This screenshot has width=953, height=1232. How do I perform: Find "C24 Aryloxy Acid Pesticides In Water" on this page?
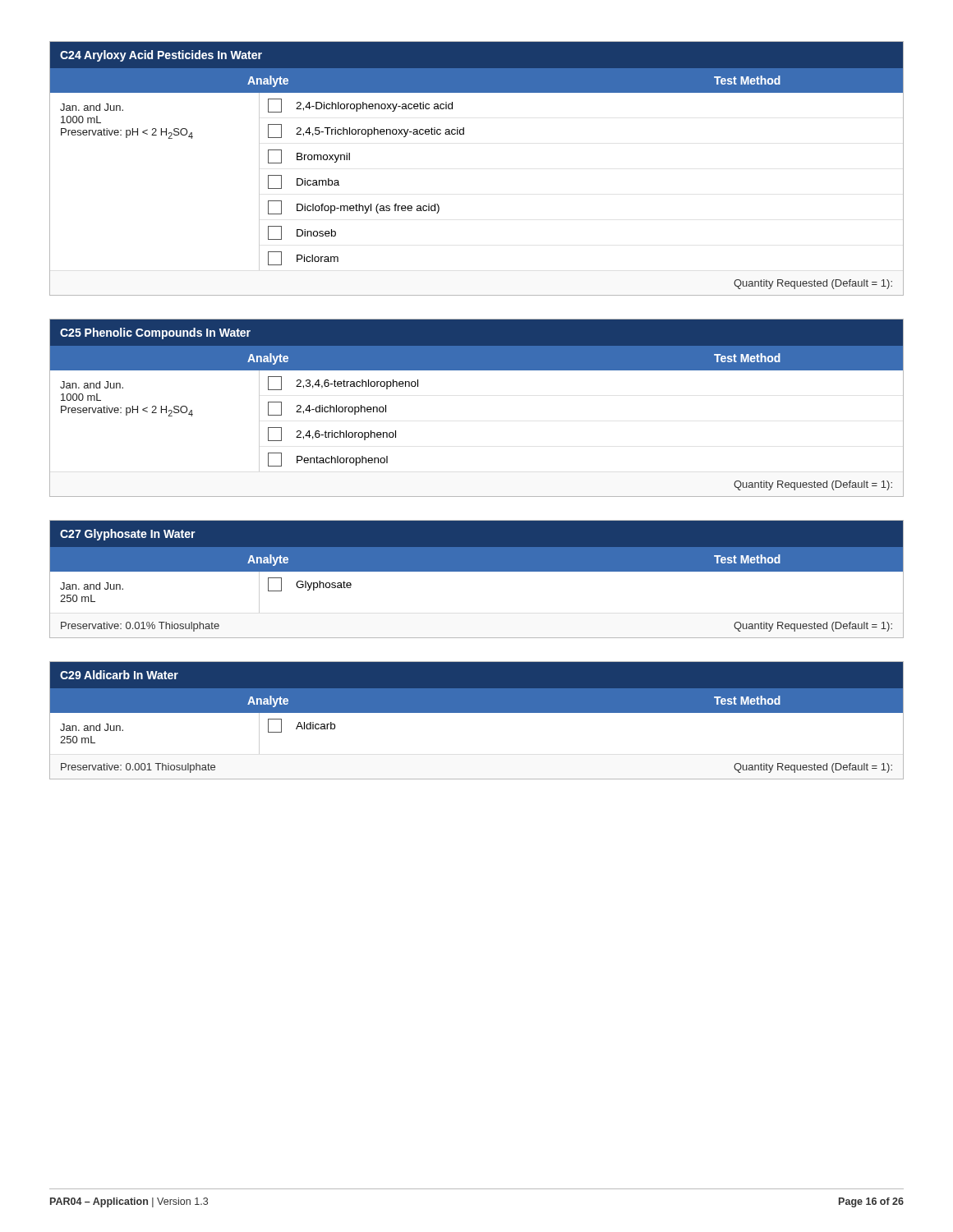(x=161, y=55)
